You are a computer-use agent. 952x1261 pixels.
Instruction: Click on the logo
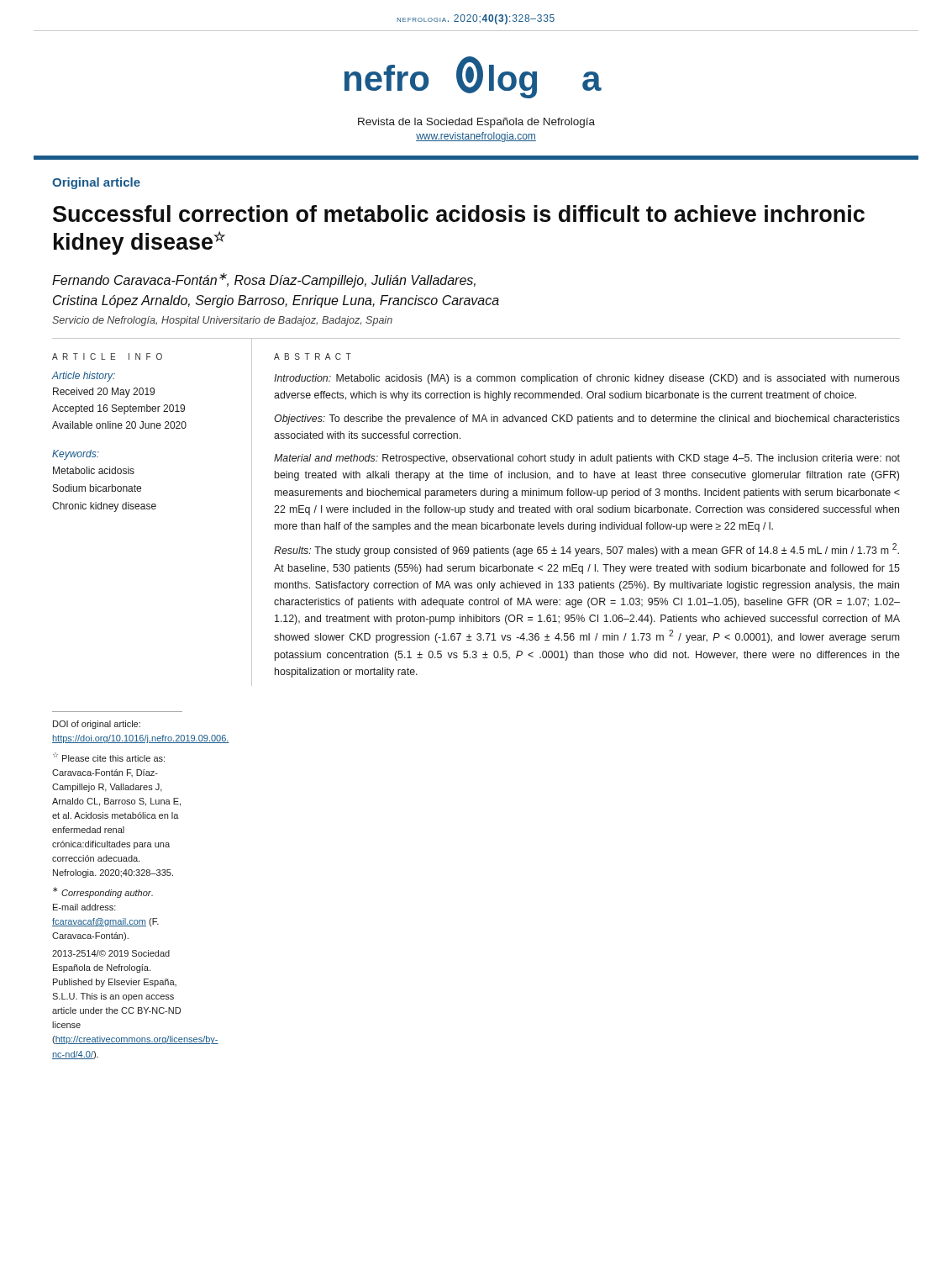coord(476,89)
